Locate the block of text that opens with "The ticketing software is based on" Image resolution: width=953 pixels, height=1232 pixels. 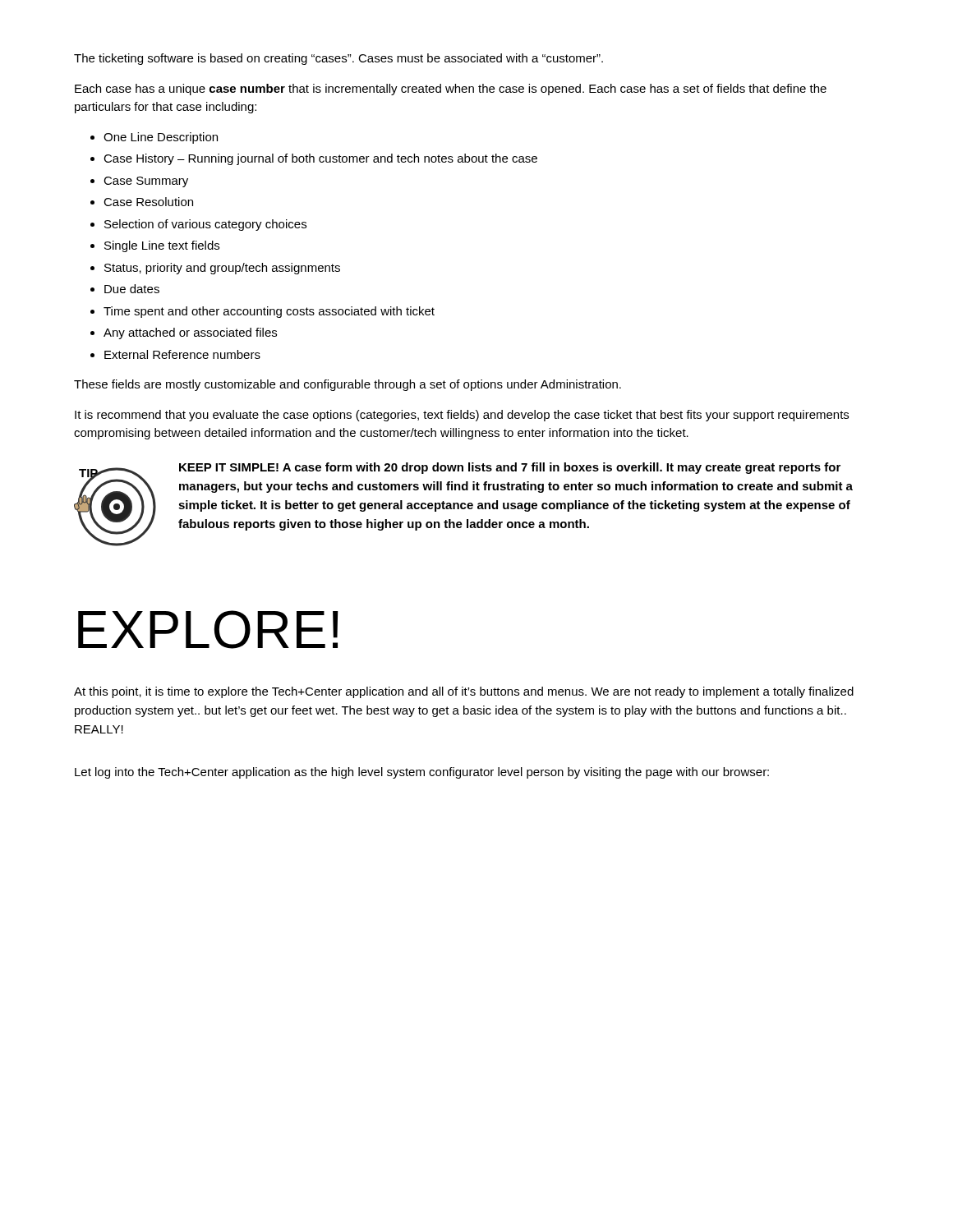339,58
